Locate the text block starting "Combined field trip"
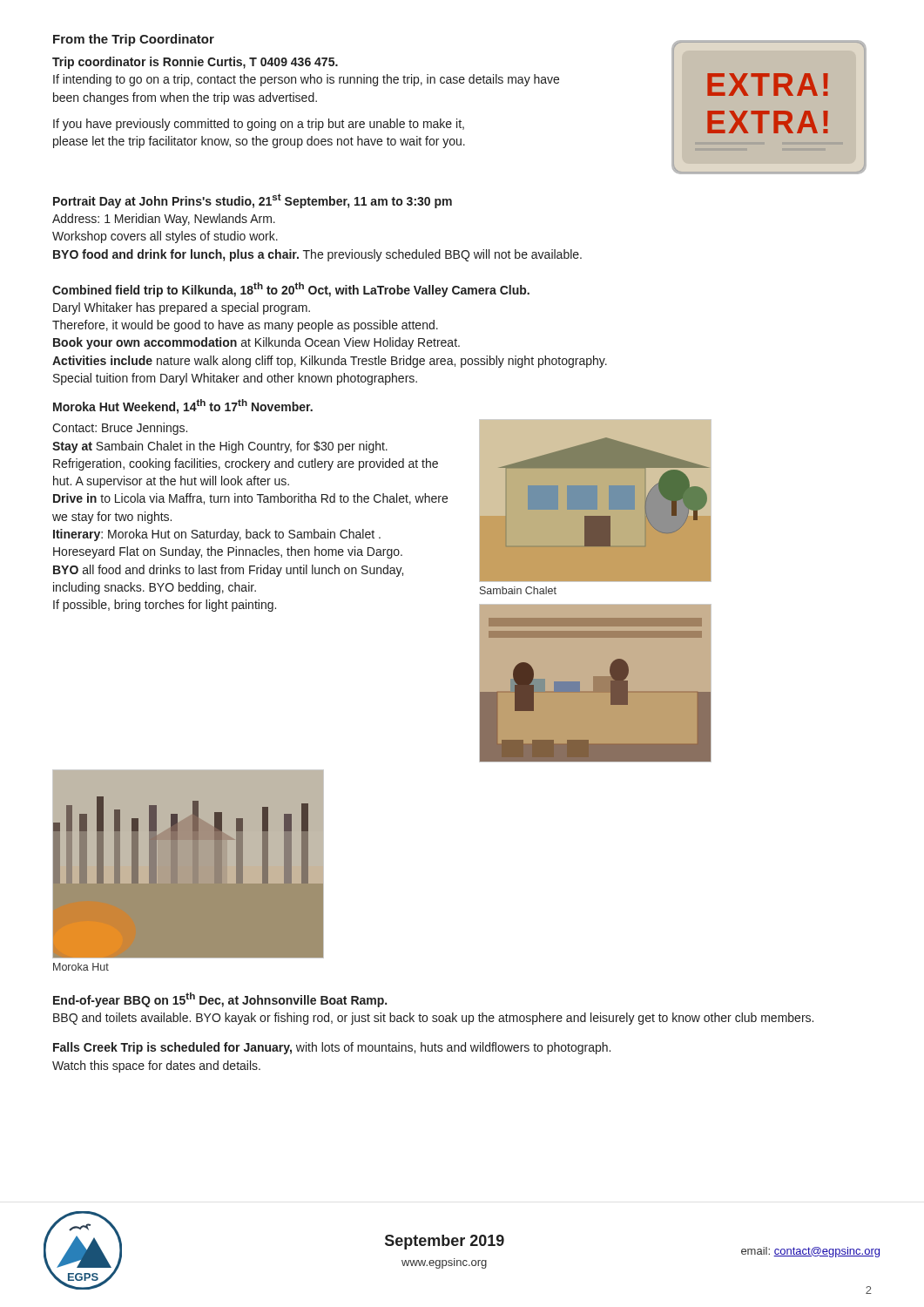Viewport: 924px width, 1307px height. tap(462, 333)
